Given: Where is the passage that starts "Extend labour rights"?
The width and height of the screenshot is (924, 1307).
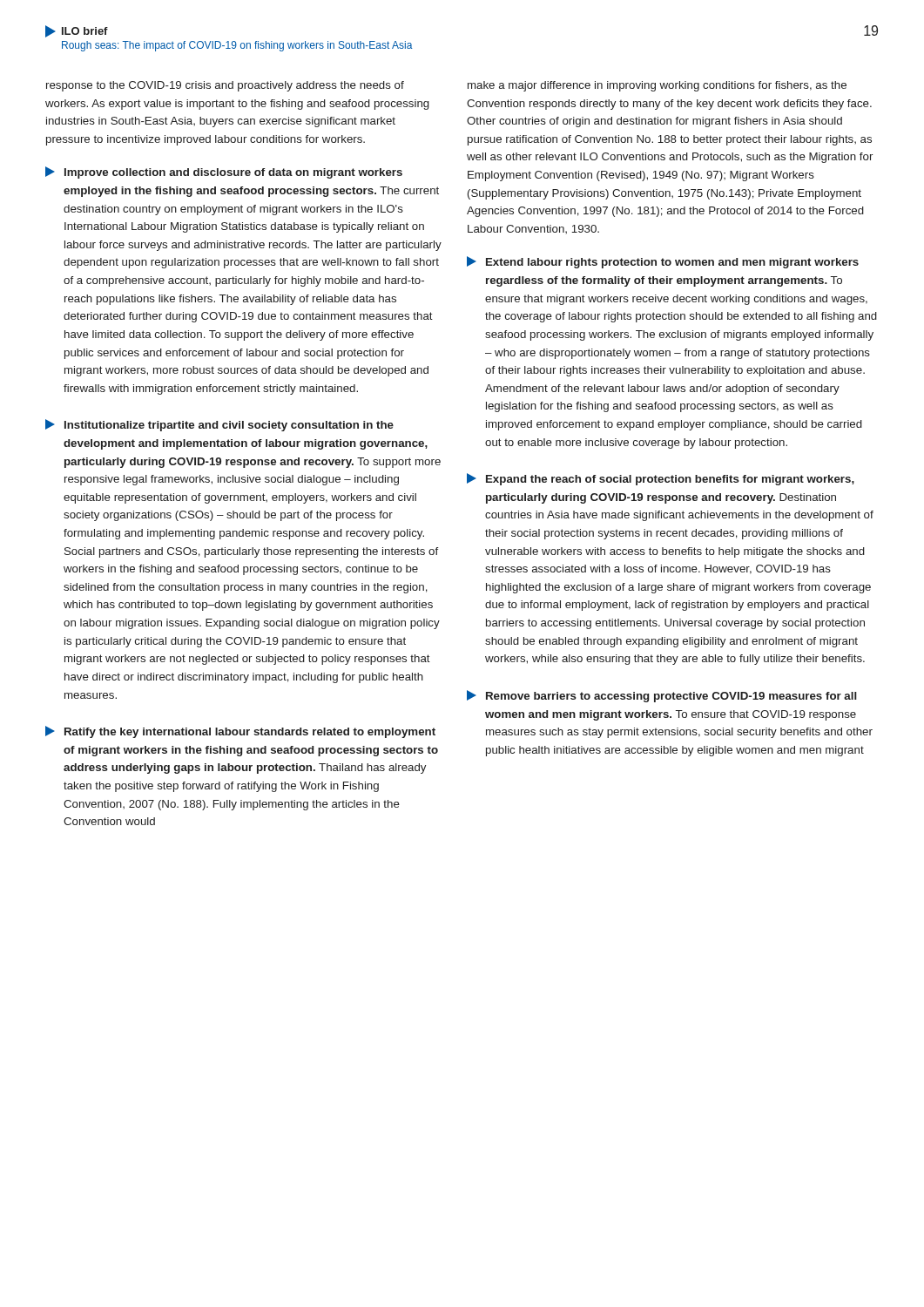Looking at the screenshot, I should click(x=673, y=353).
